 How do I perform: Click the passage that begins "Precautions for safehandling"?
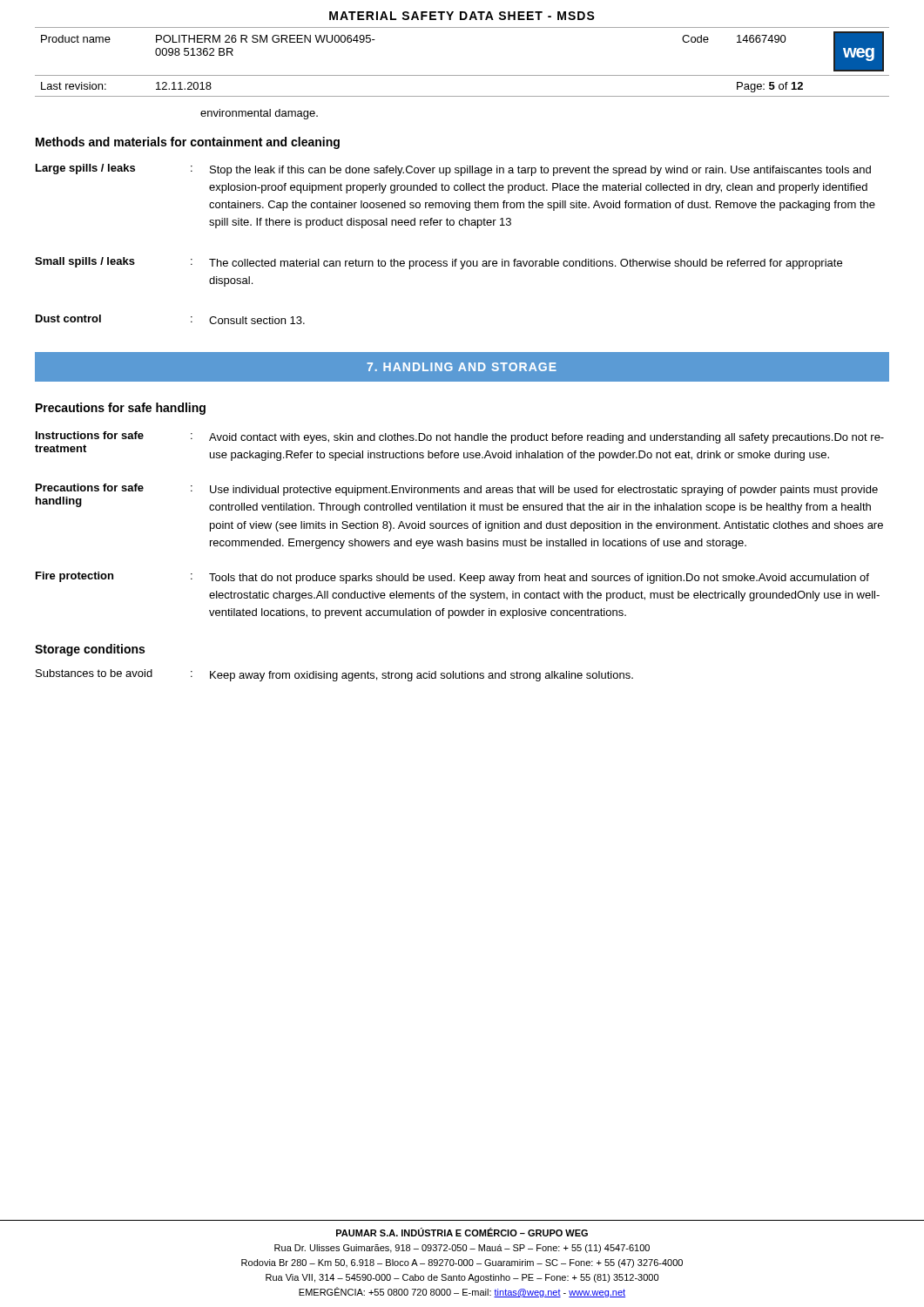pos(462,516)
